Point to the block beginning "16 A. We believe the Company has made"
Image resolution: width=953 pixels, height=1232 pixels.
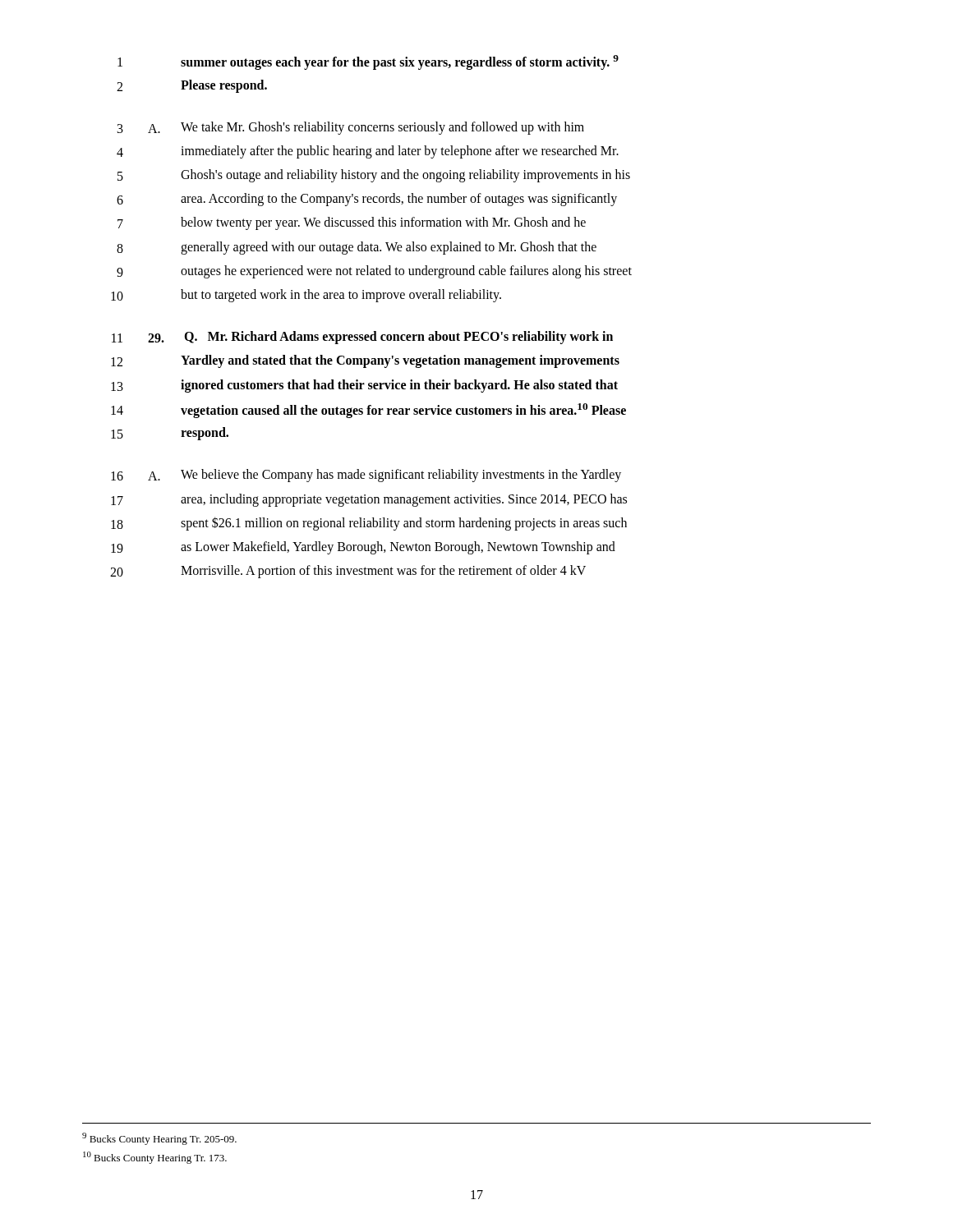click(476, 524)
